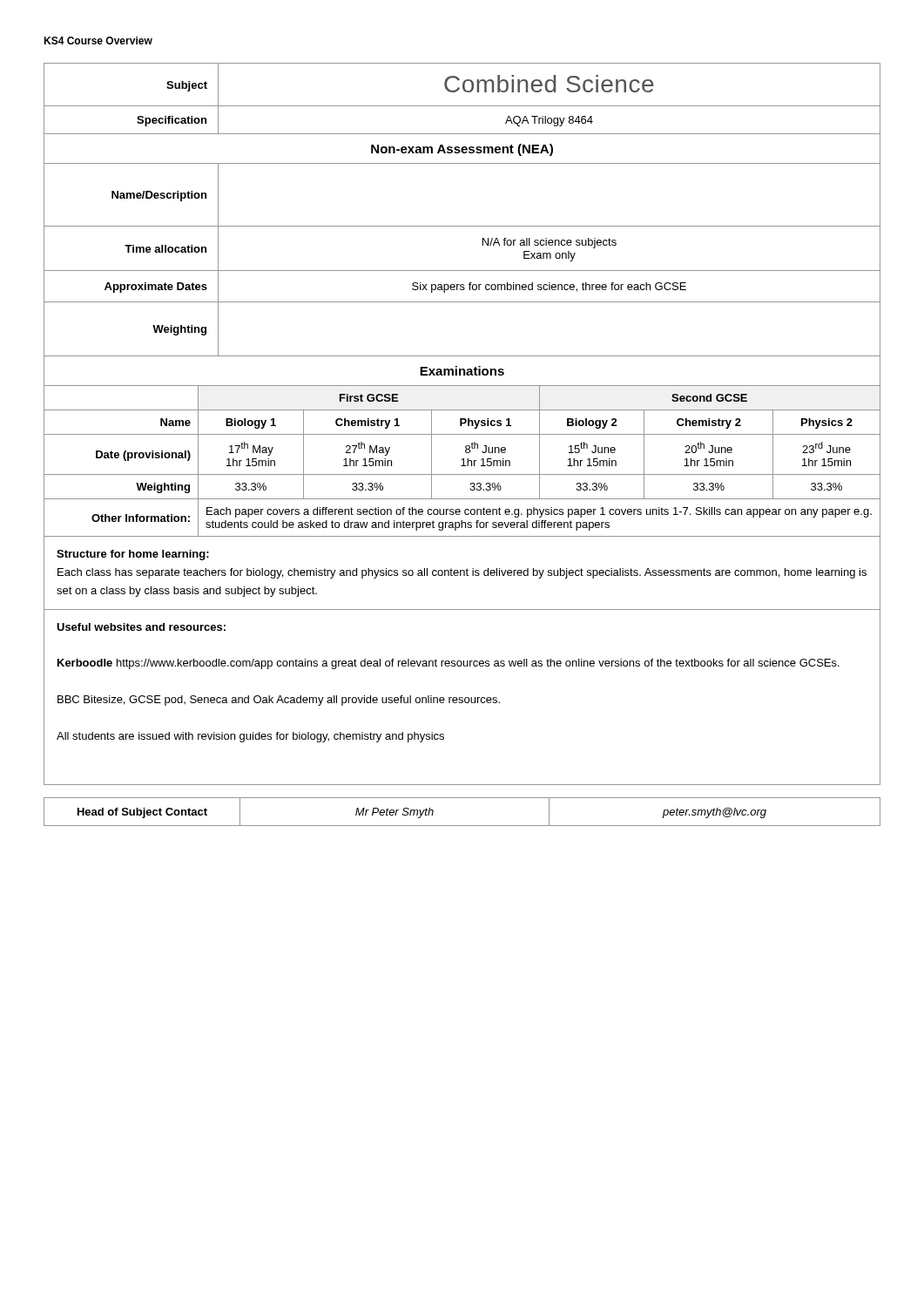Select the text block with the text "Structure for home learning: Each"

(462, 572)
